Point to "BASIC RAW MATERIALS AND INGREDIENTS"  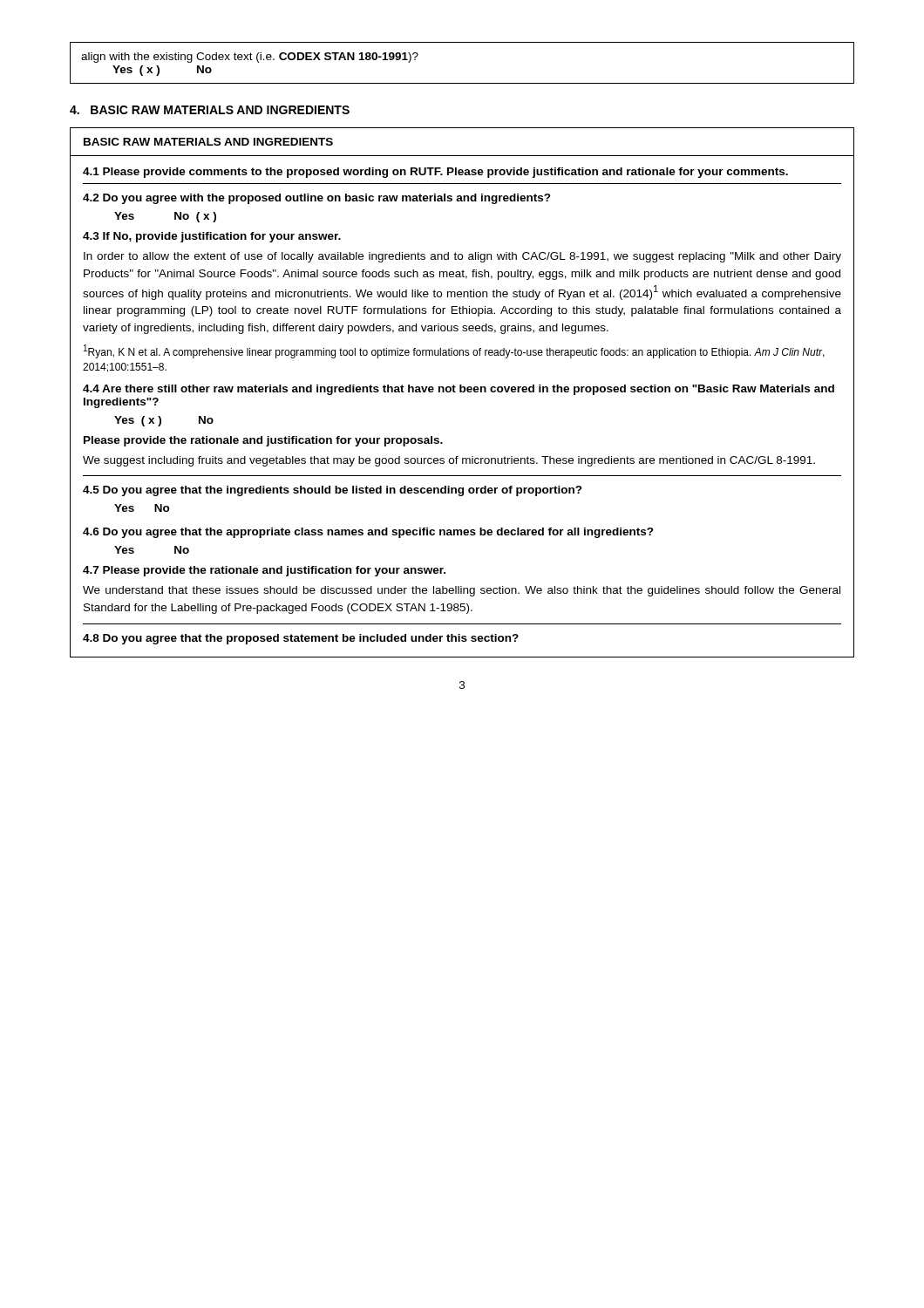click(208, 142)
